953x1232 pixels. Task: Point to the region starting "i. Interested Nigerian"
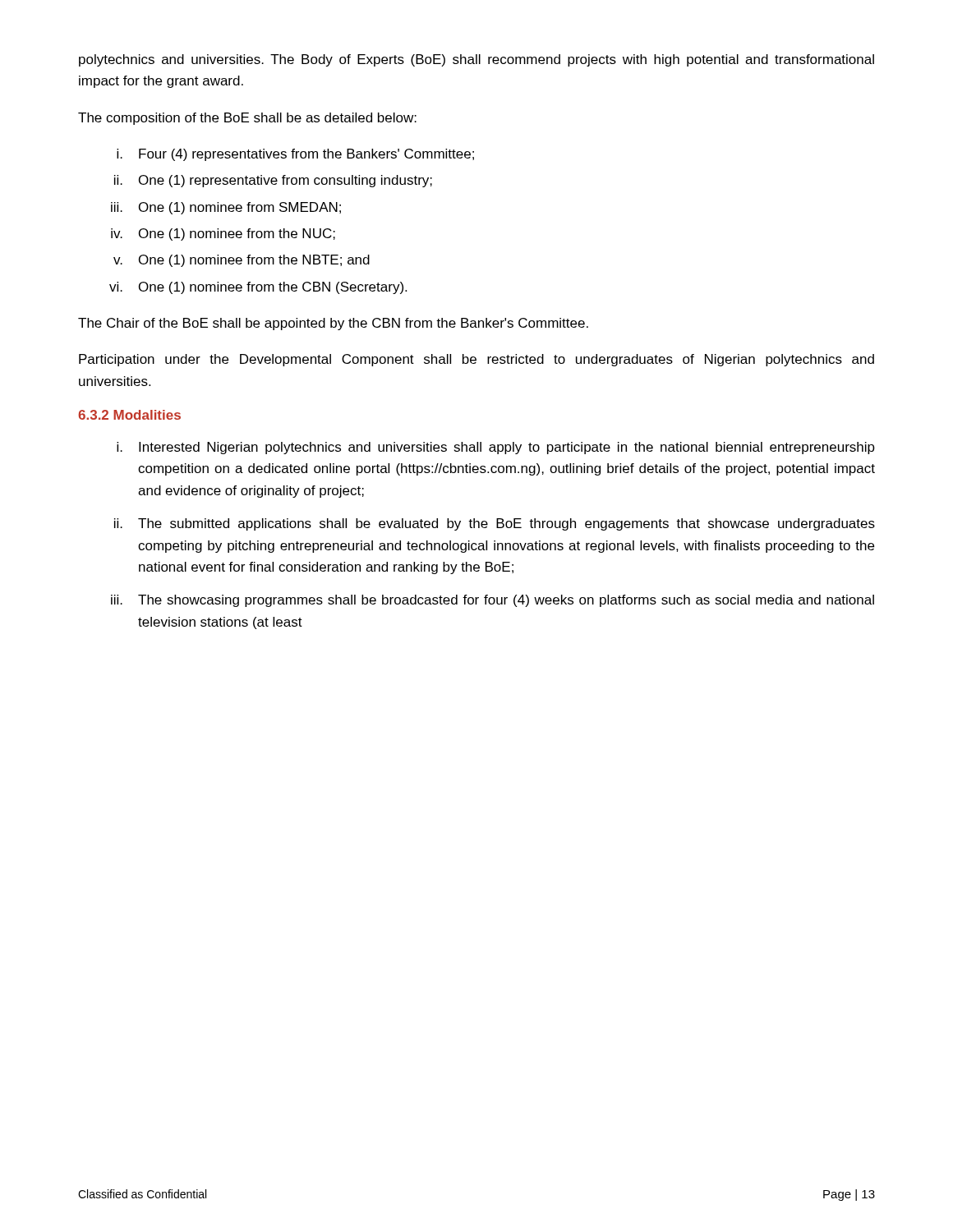pos(476,470)
